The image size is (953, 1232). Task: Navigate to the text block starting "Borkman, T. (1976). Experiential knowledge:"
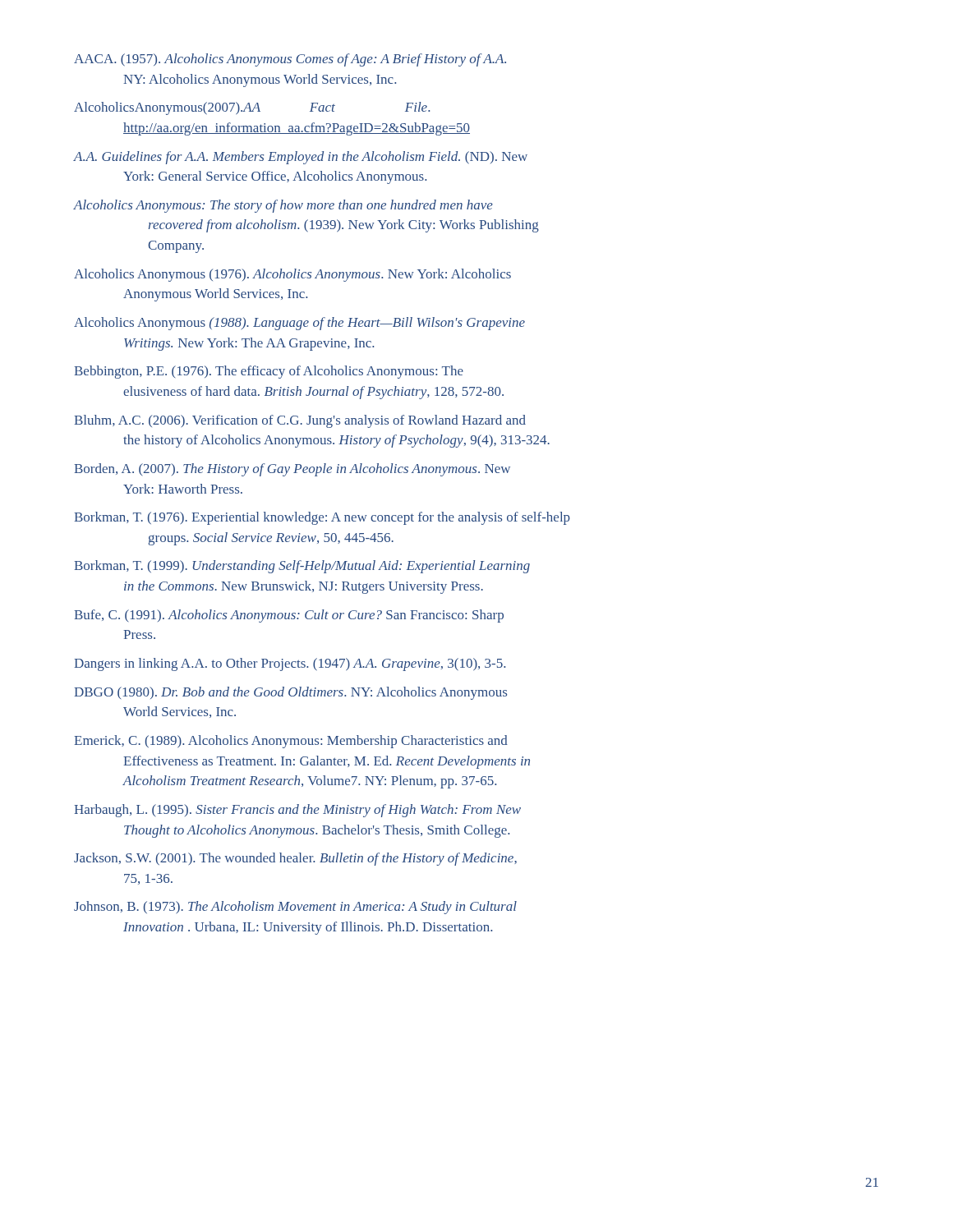(x=476, y=529)
